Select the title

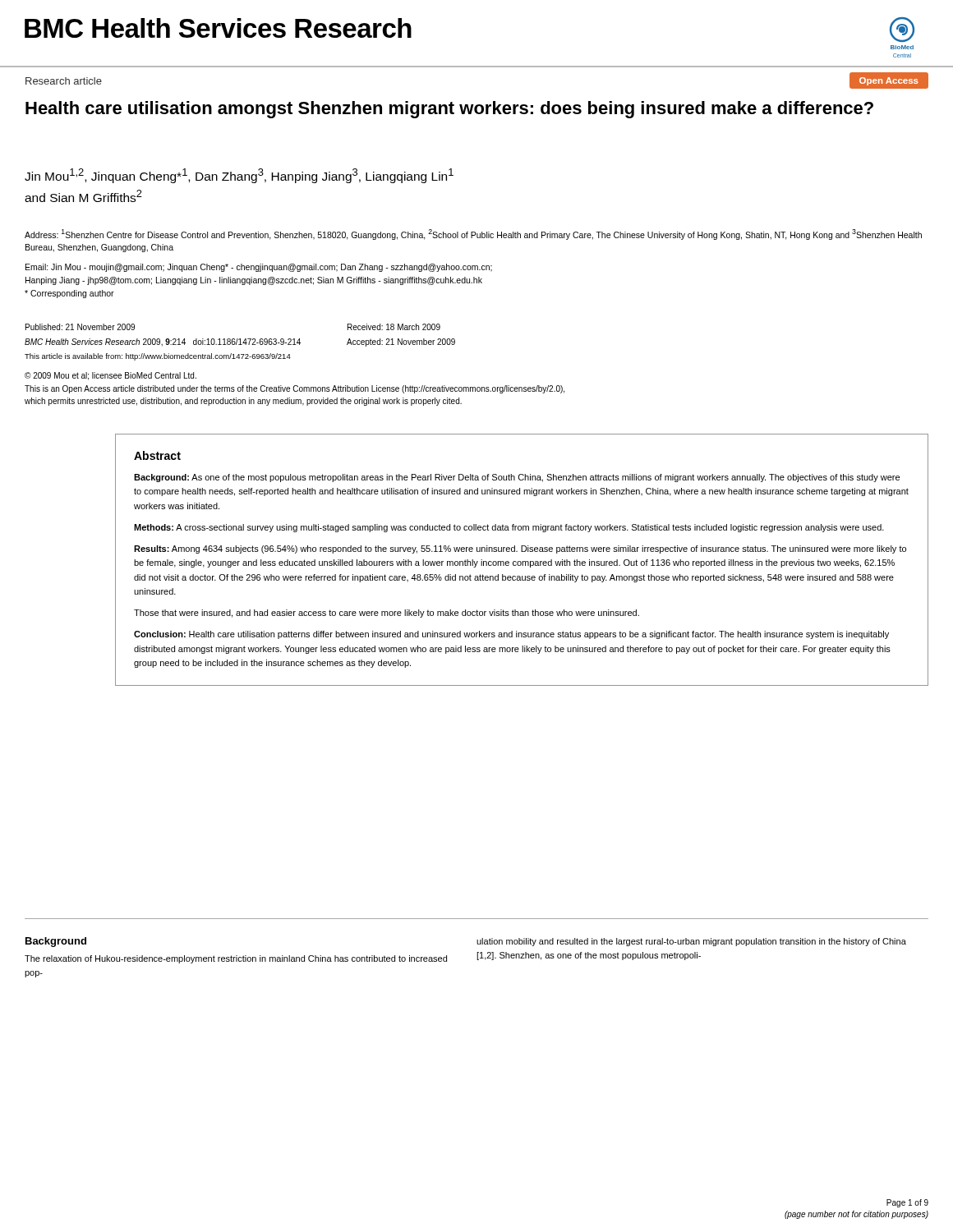[x=450, y=108]
